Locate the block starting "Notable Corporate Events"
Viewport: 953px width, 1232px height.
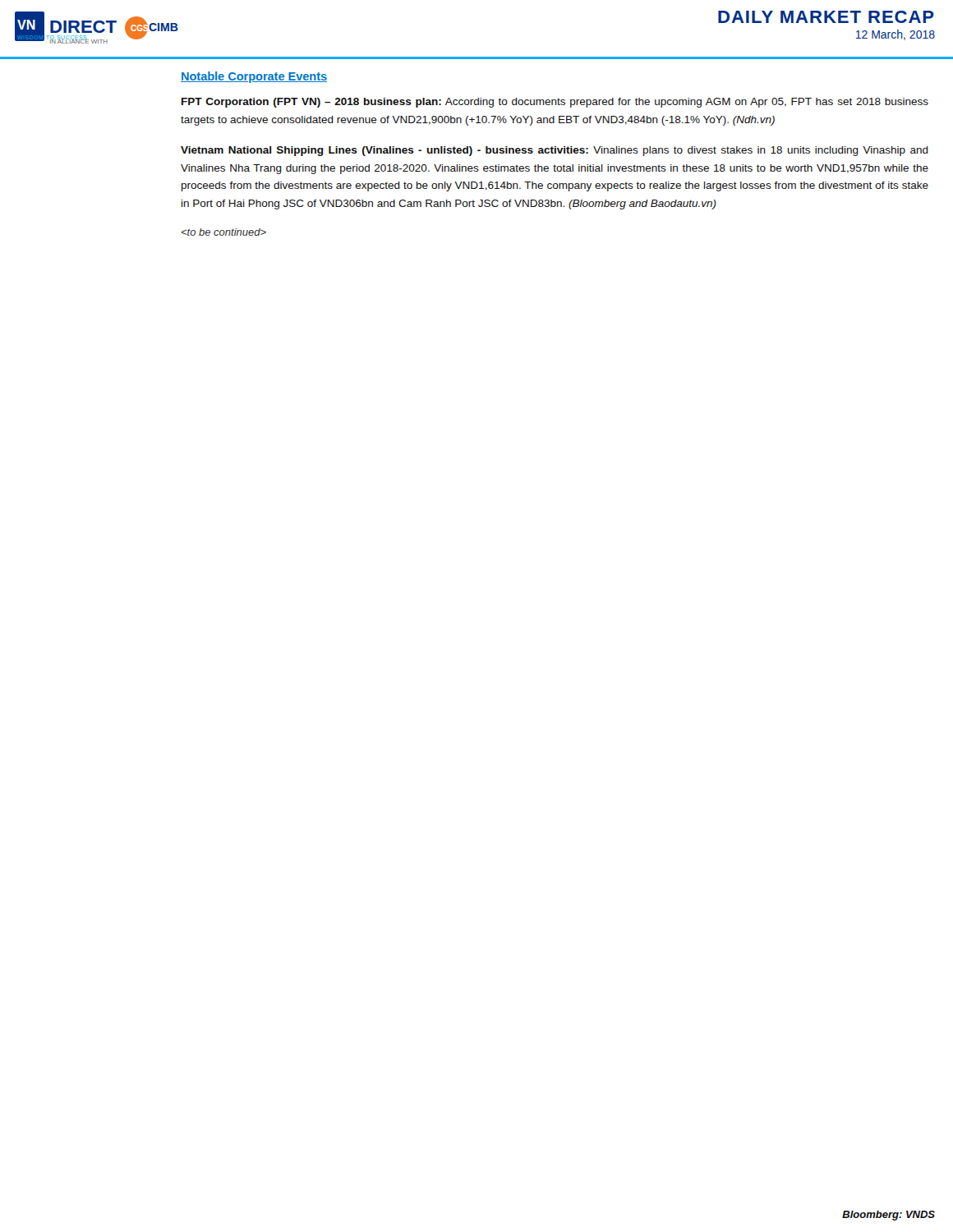254,76
